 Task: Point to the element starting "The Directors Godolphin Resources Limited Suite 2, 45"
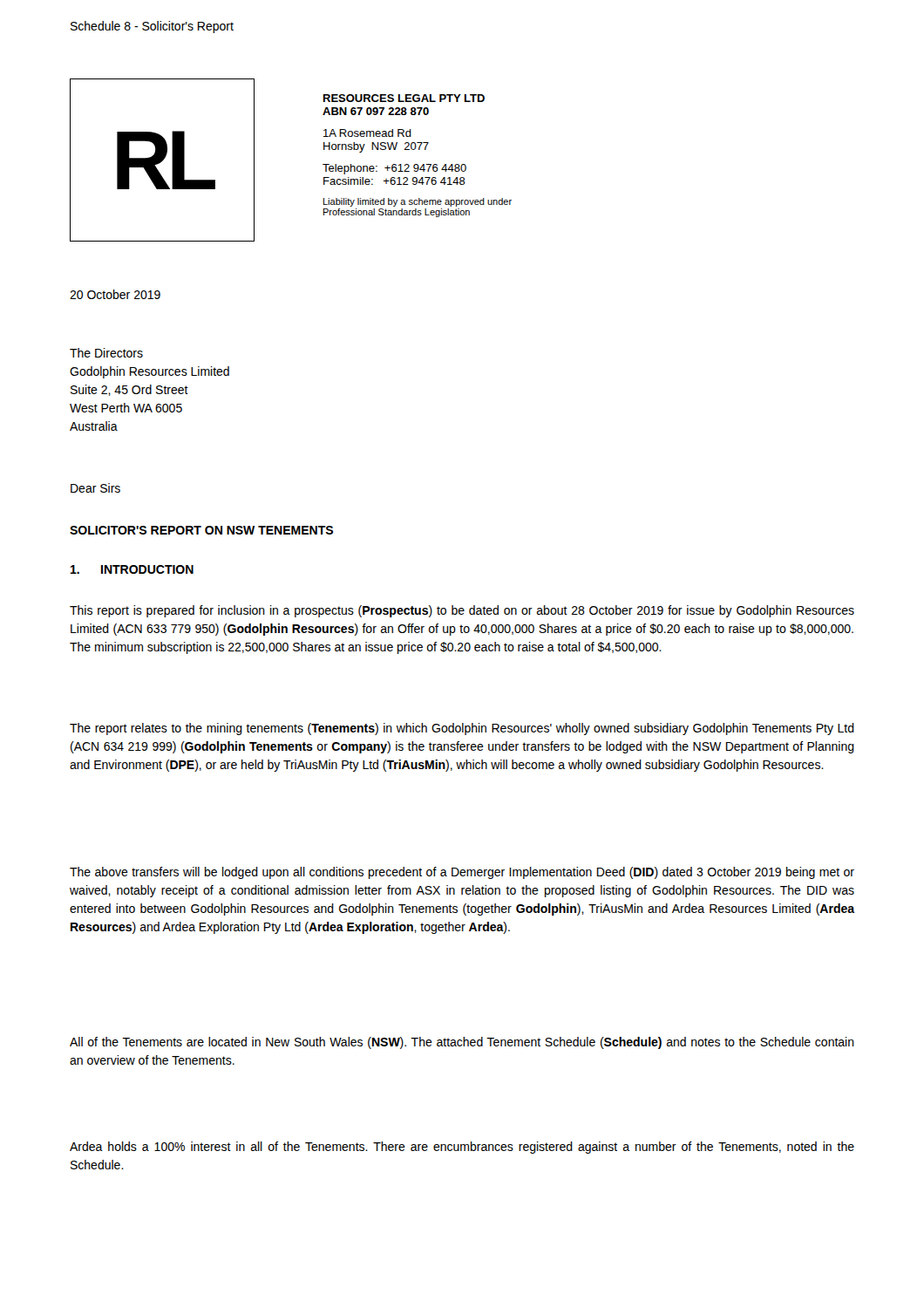[x=150, y=390]
